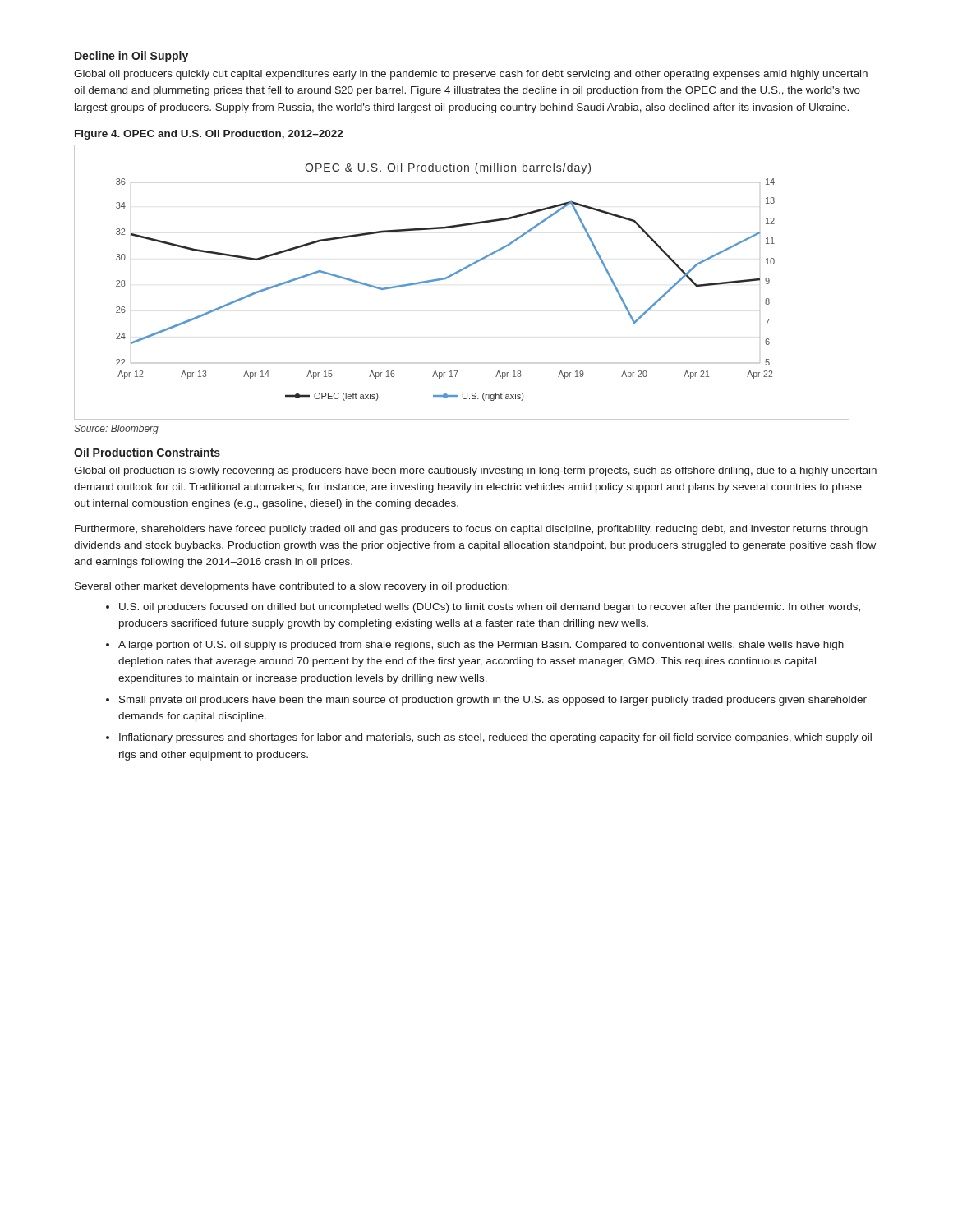Find the list item containing "A large portion of U.S. oil"
Screen dimensions: 1232x953
click(x=481, y=661)
